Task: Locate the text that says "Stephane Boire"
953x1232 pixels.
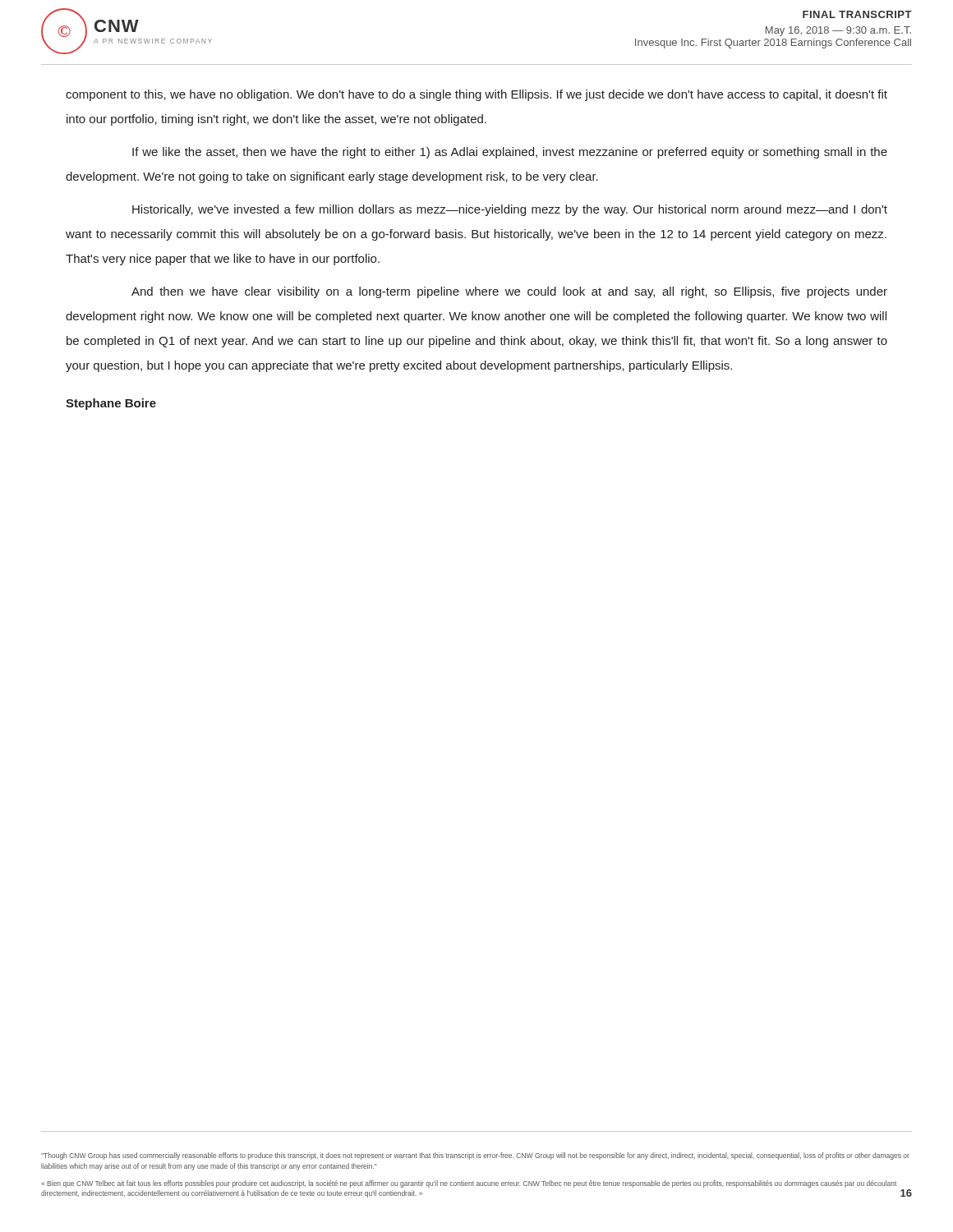Action: point(111,403)
